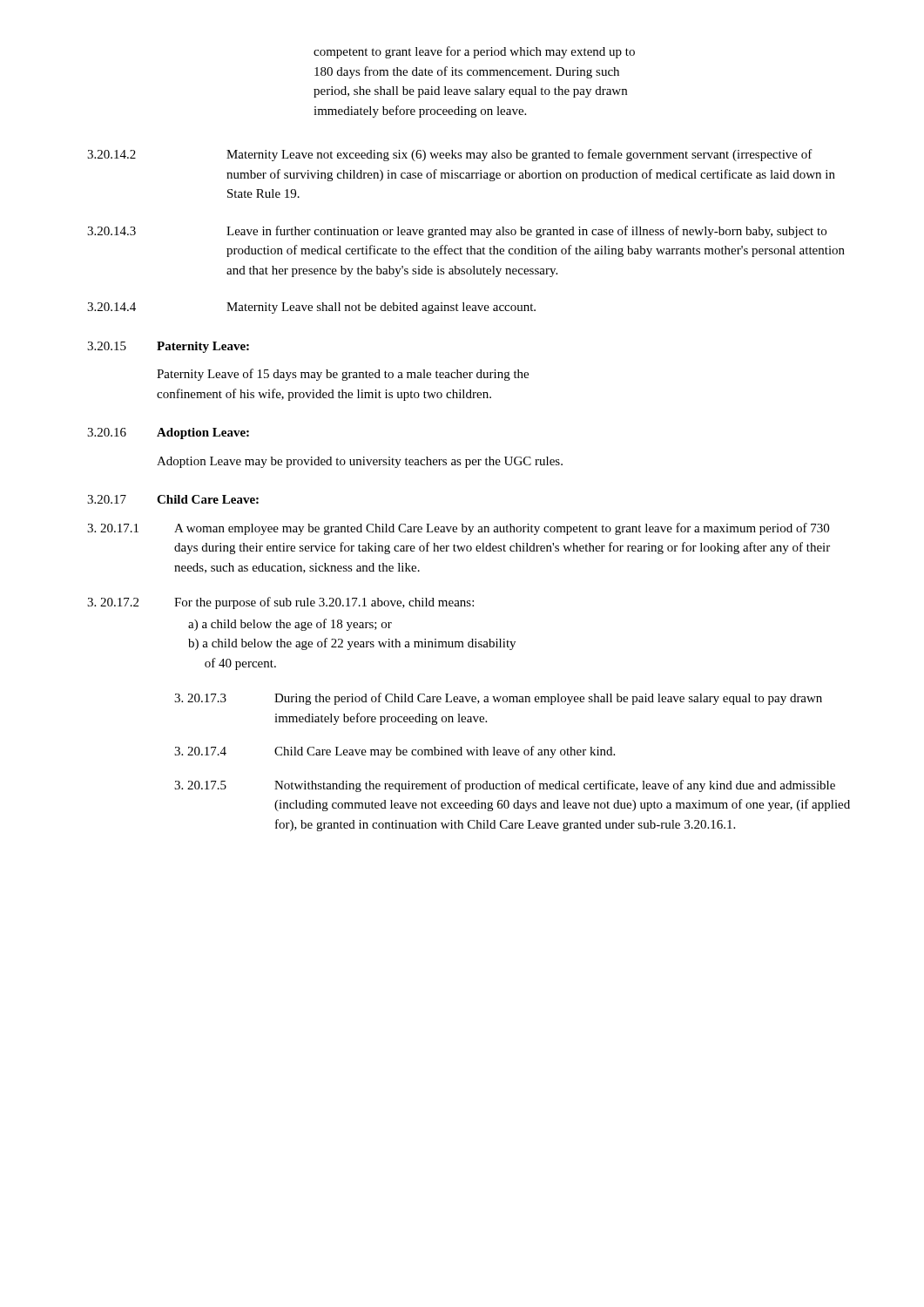This screenshot has height=1307, width=924.
Task: Locate the element starting "3.20.15 Paternity Leave:"
Action: (x=169, y=346)
